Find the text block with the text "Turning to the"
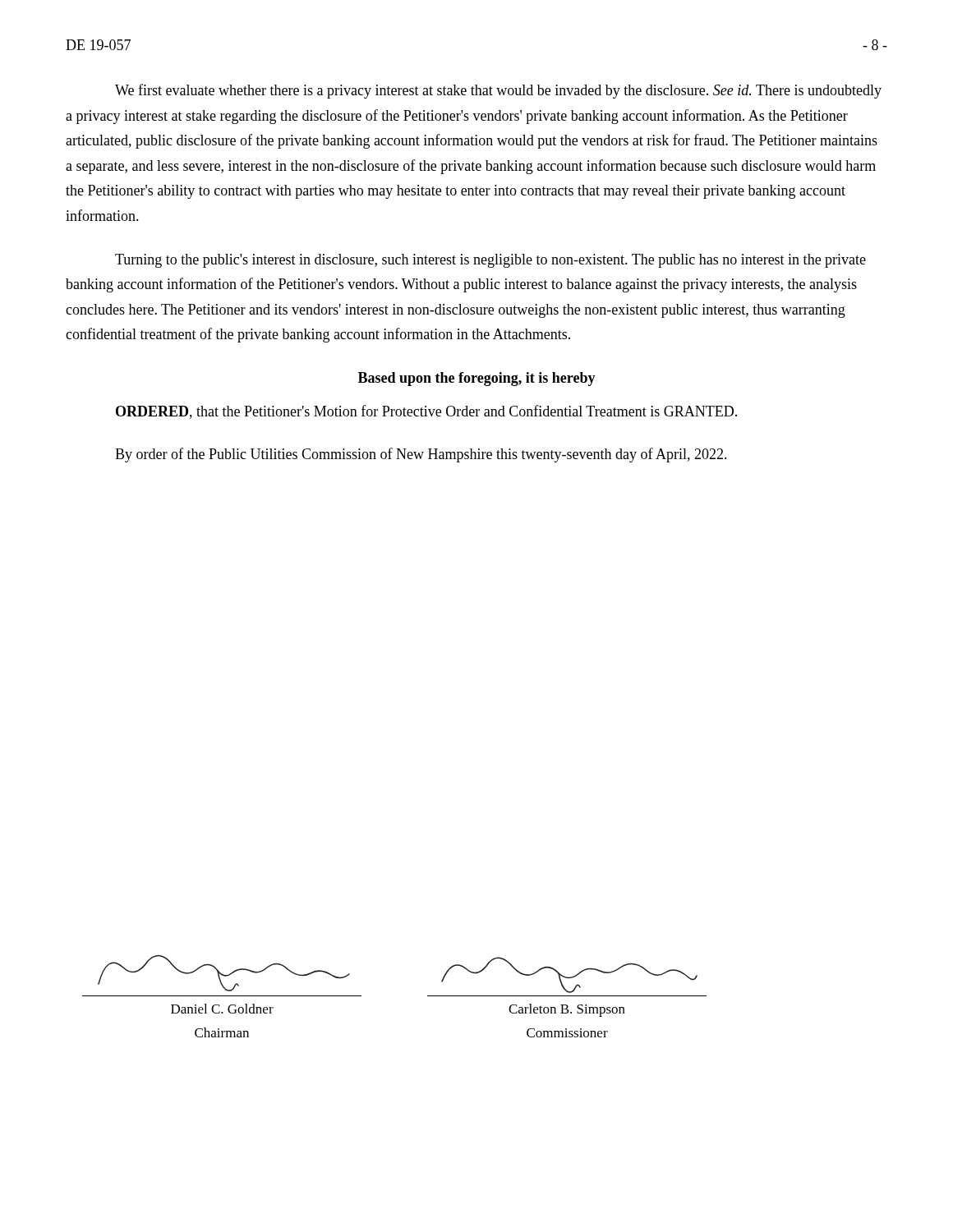953x1232 pixels. pyautogui.click(x=476, y=297)
